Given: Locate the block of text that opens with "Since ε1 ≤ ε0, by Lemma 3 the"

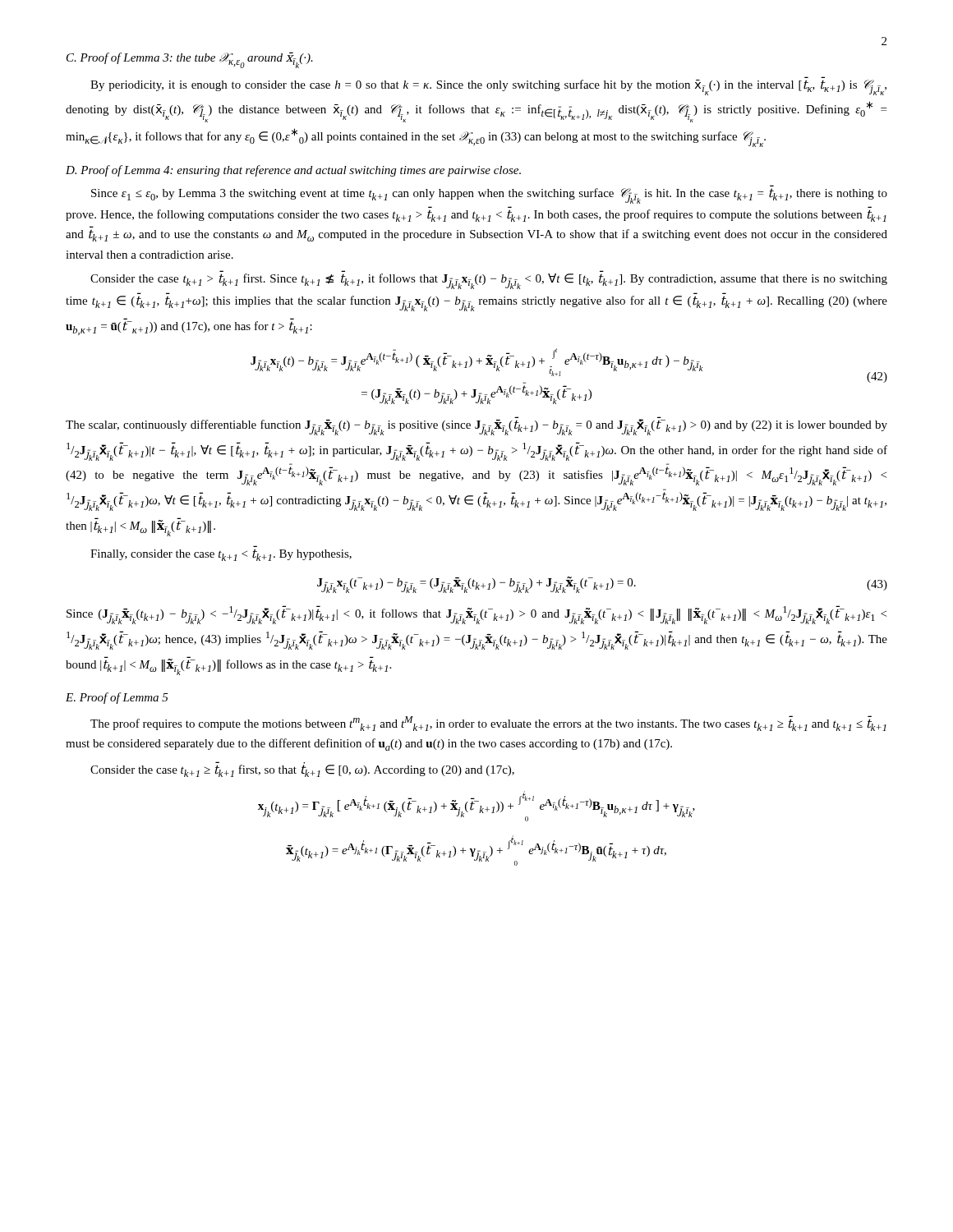Looking at the screenshot, I should tap(476, 224).
